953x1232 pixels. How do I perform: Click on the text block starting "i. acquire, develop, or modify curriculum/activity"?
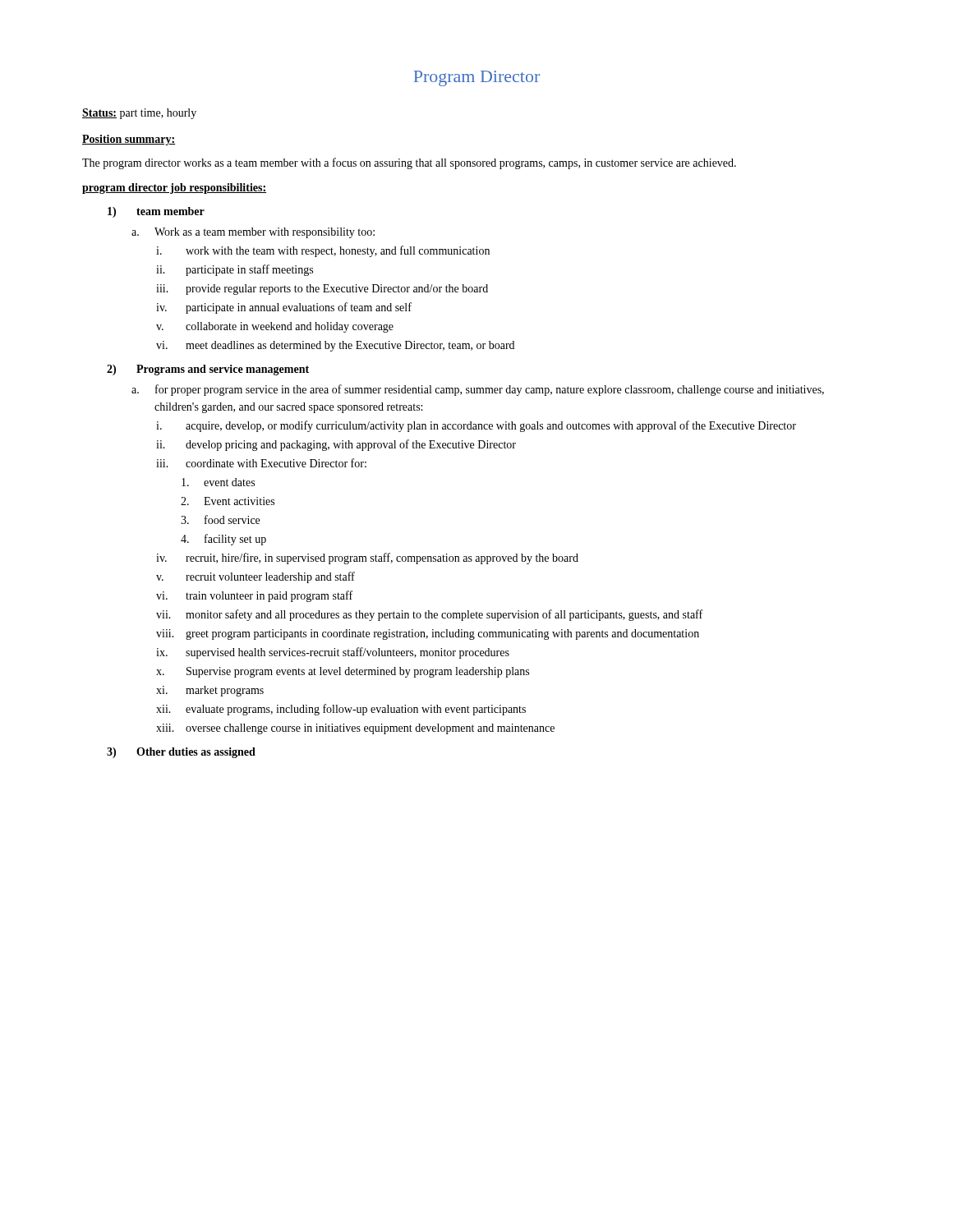click(476, 426)
